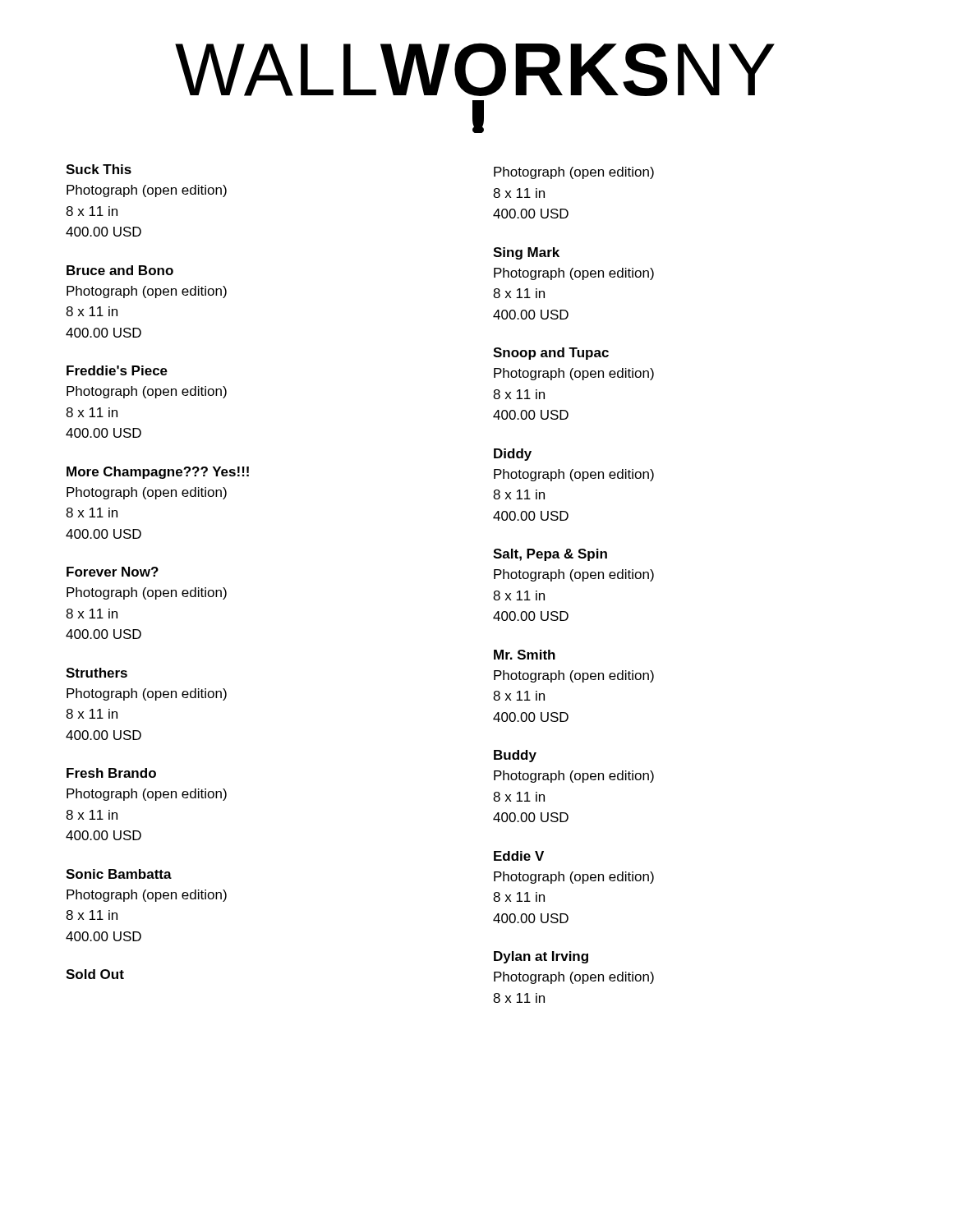This screenshot has height=1232, width=953.
Task: Click the passage that begins "Salt, Pepa &"
Action: 550,555
